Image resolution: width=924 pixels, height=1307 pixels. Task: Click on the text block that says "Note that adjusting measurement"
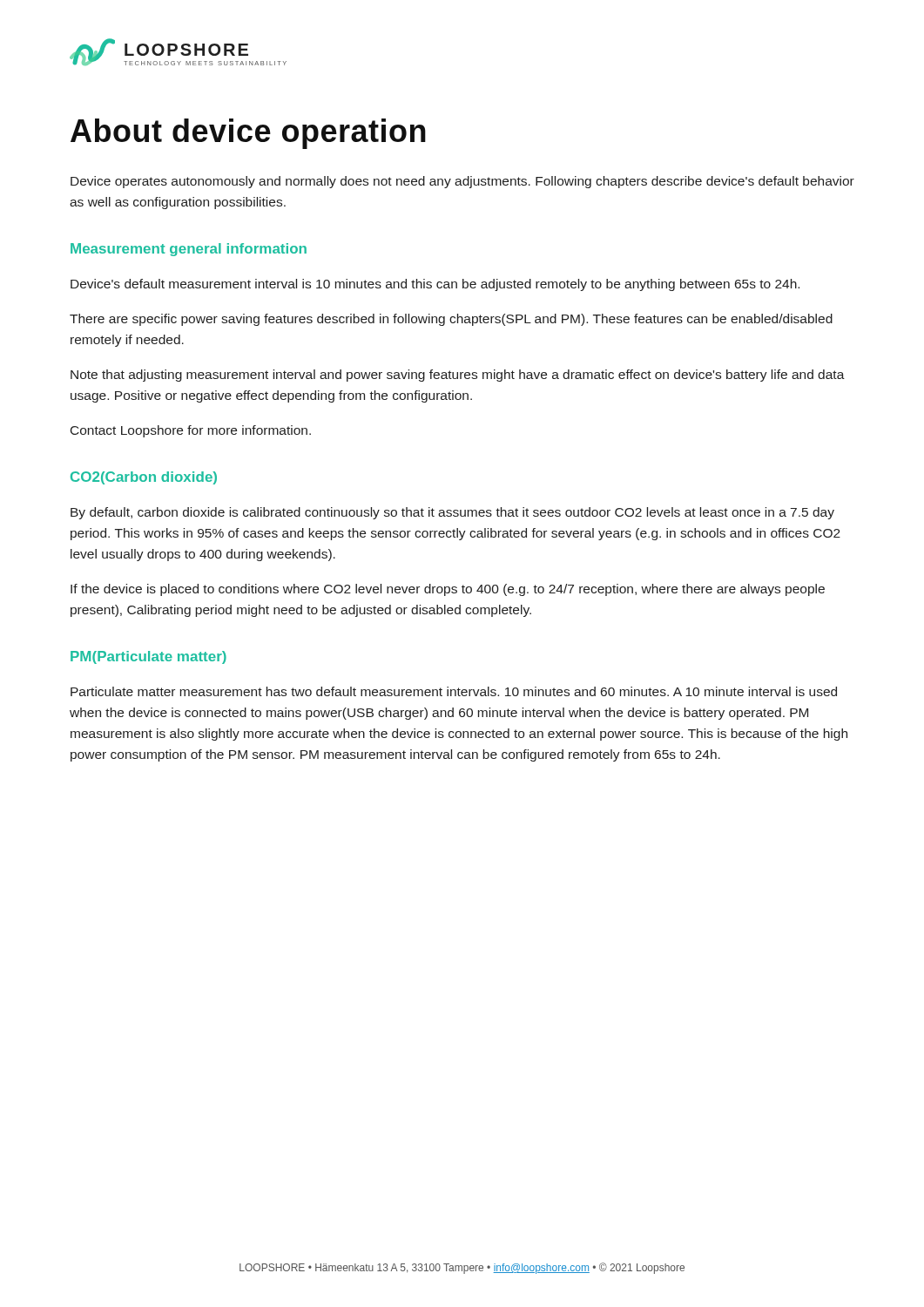tap(457, 385)
